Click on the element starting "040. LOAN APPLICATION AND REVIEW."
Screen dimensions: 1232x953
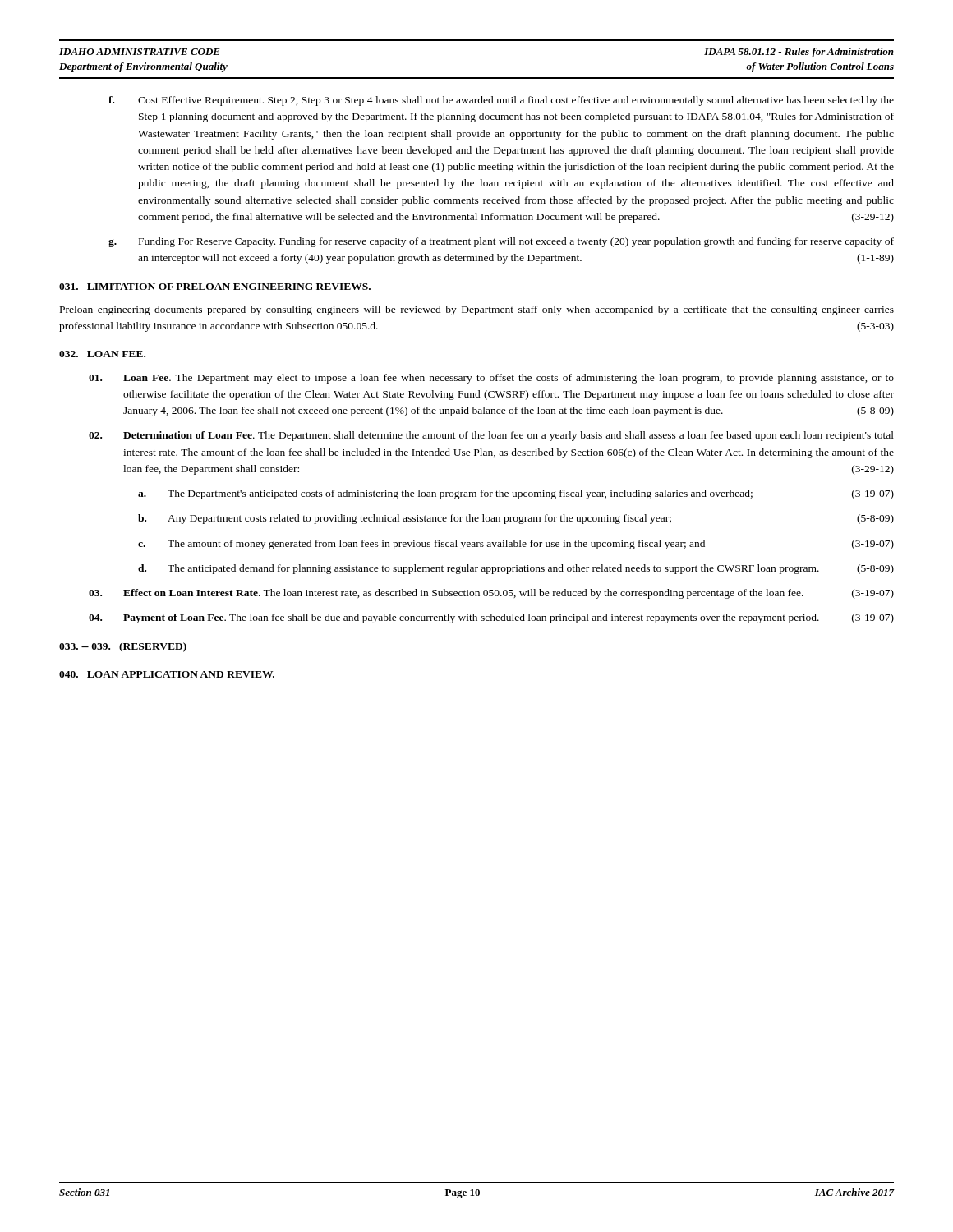[167, 674]
